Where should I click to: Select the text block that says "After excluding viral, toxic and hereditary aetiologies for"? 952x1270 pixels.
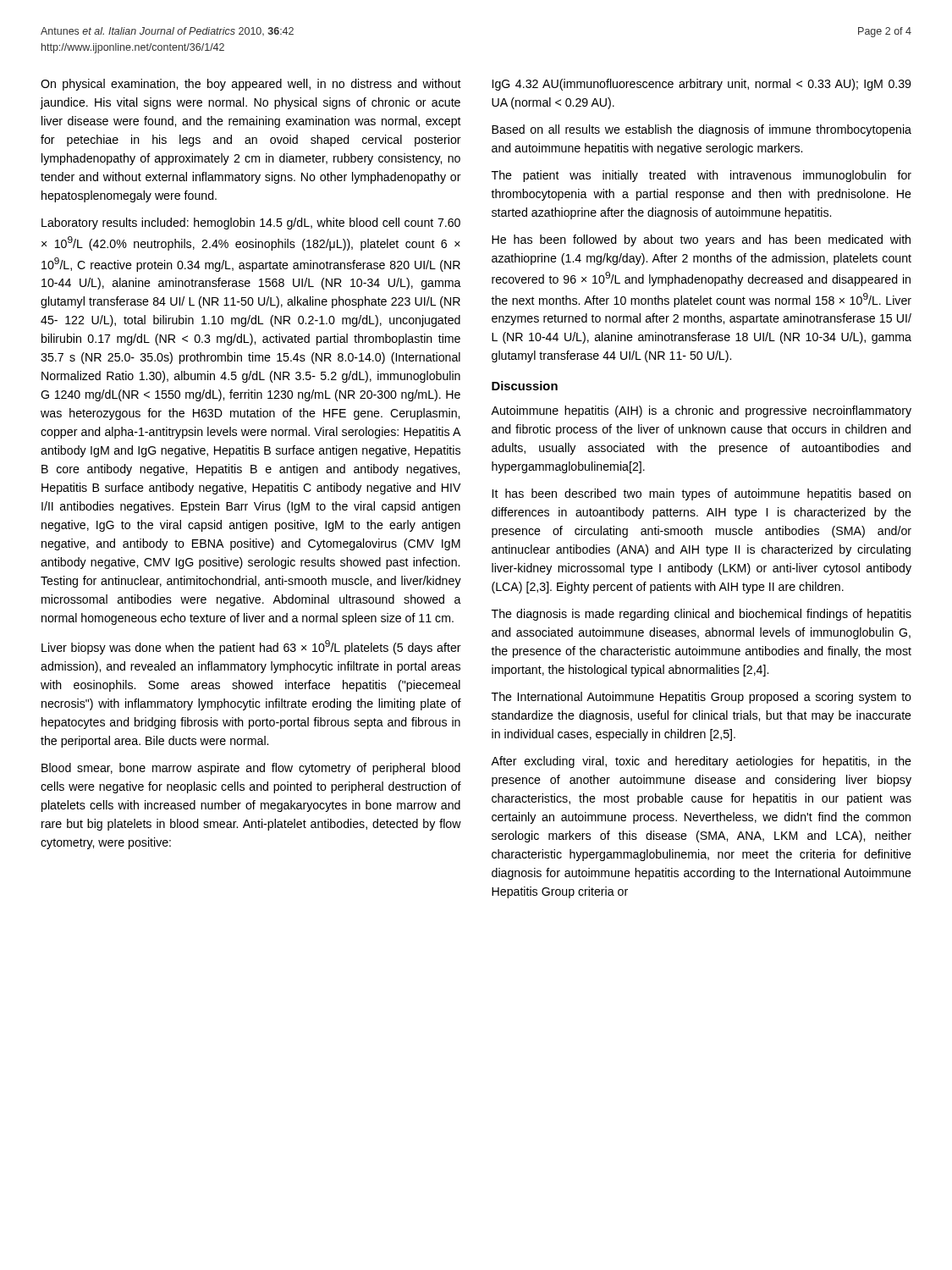click(x=701, y=827)
